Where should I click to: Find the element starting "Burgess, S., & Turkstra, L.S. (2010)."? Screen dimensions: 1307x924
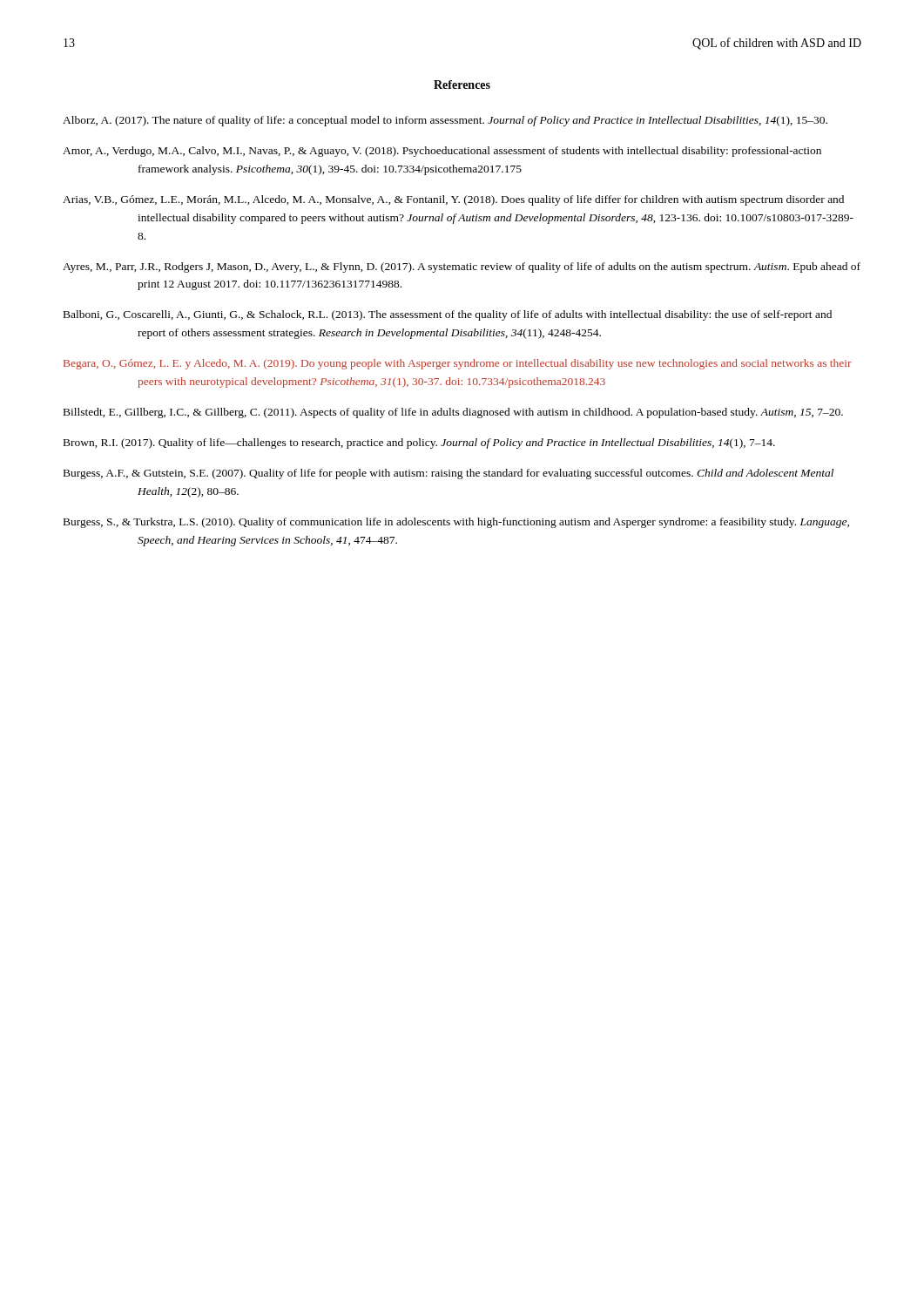[456, 530]
